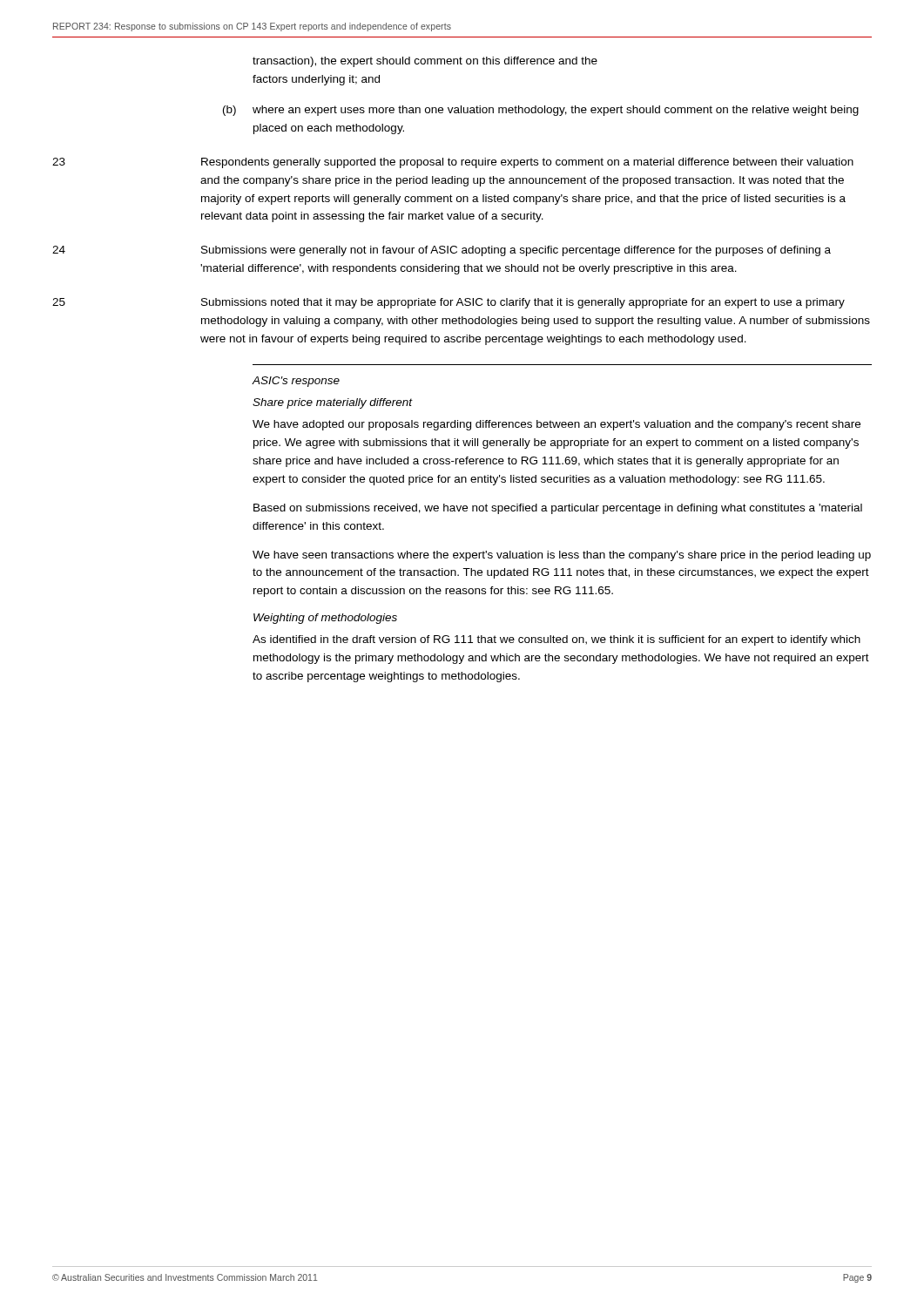The image size is (924, 1307).
Task: Navigate to the region starting "We have seen transactions"
Action: coord(562,572)
